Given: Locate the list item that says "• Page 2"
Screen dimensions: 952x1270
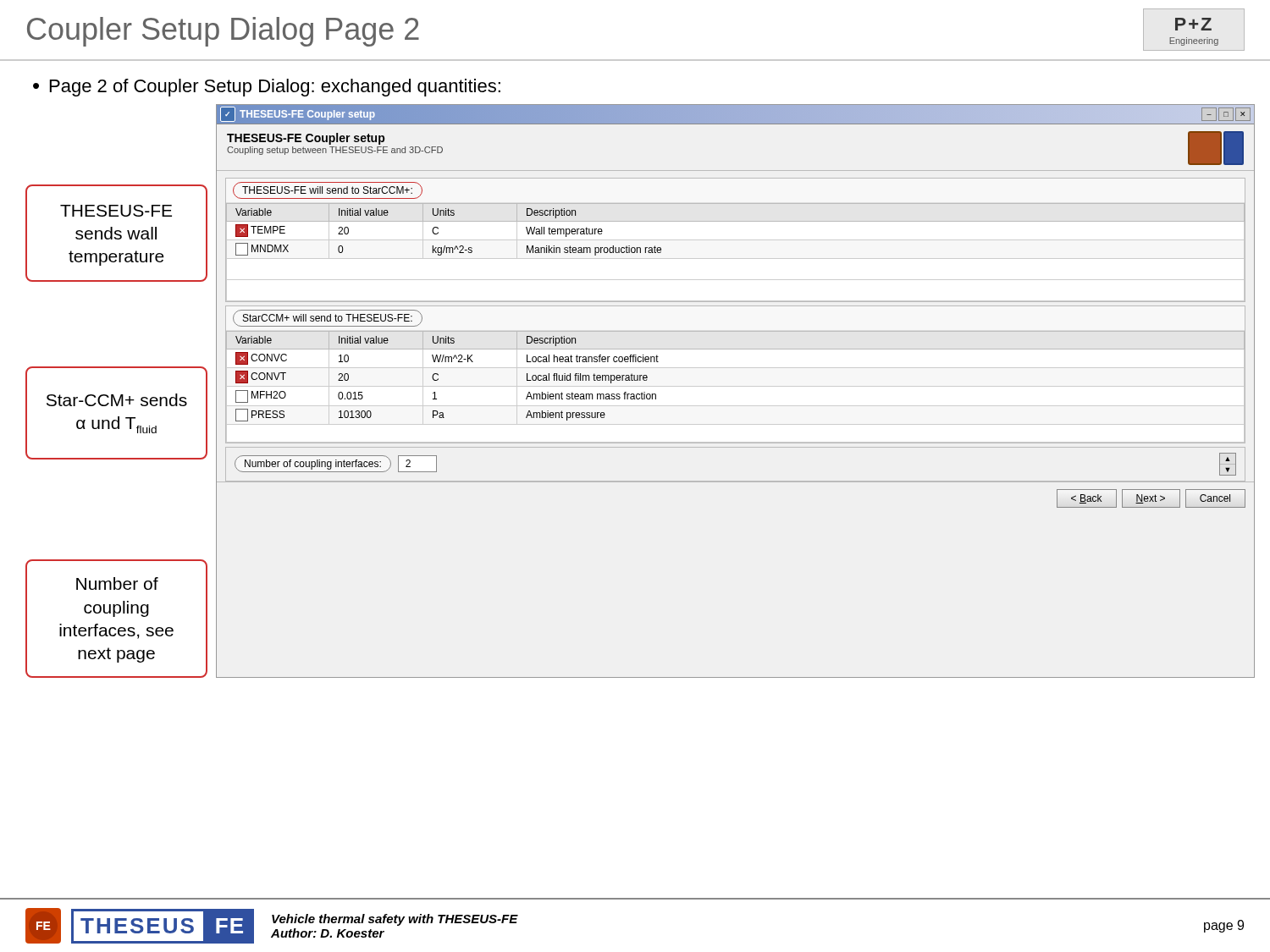Looking at the screenshot, I should click(267, 86).
